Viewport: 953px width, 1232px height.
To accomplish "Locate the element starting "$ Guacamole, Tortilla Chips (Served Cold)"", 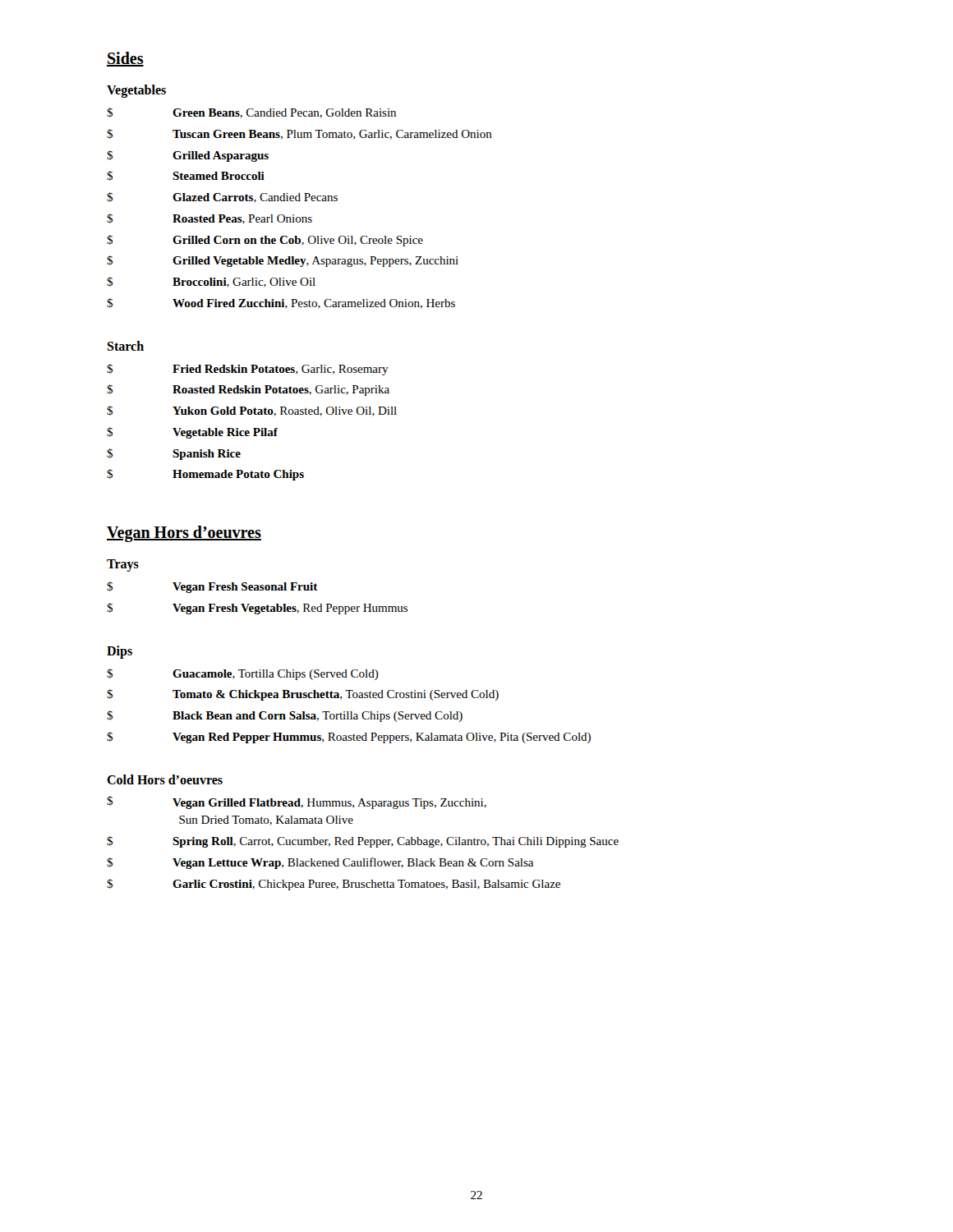I will click(x=243, y=674).
